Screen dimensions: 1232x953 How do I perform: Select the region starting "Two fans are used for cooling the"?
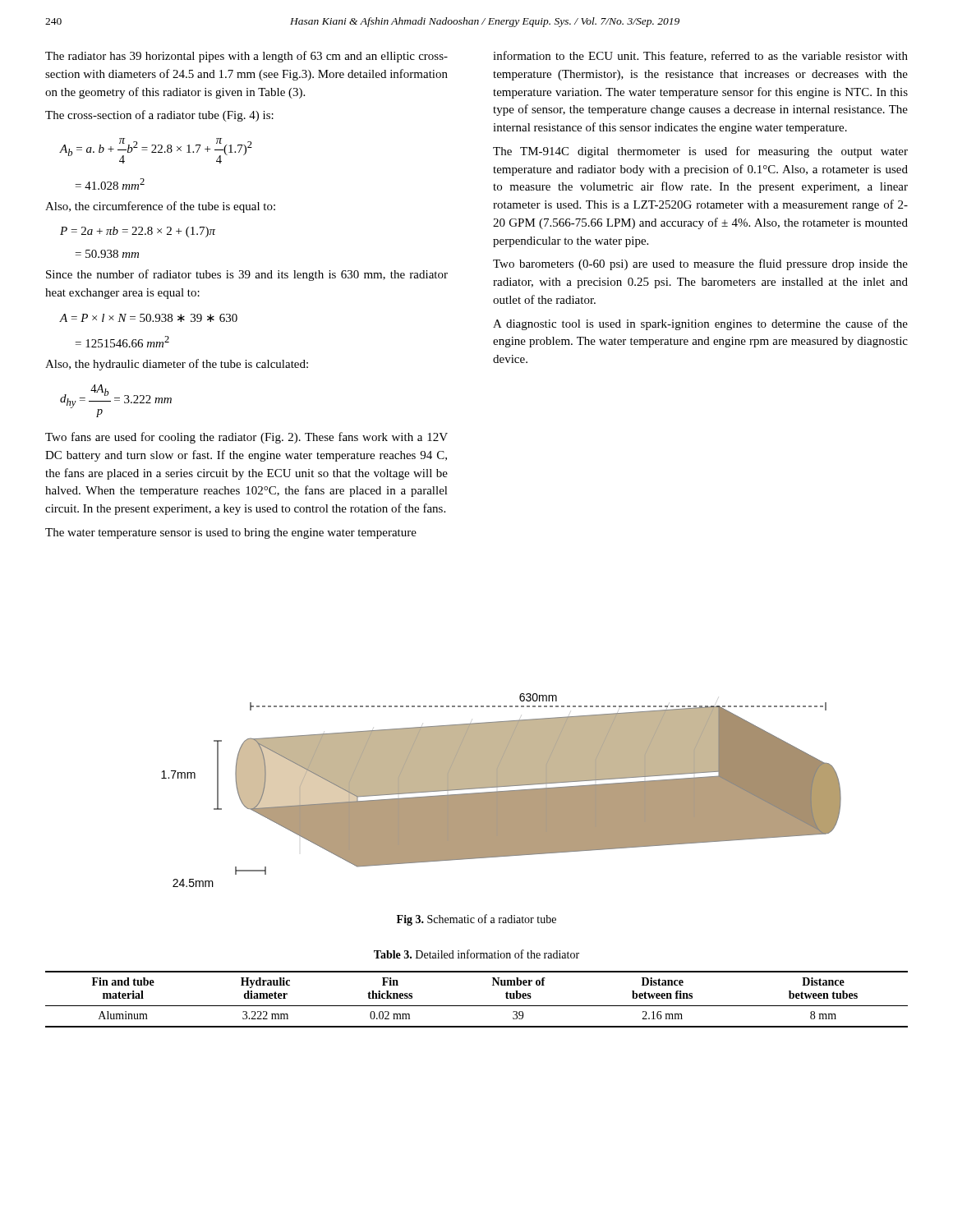246,474
